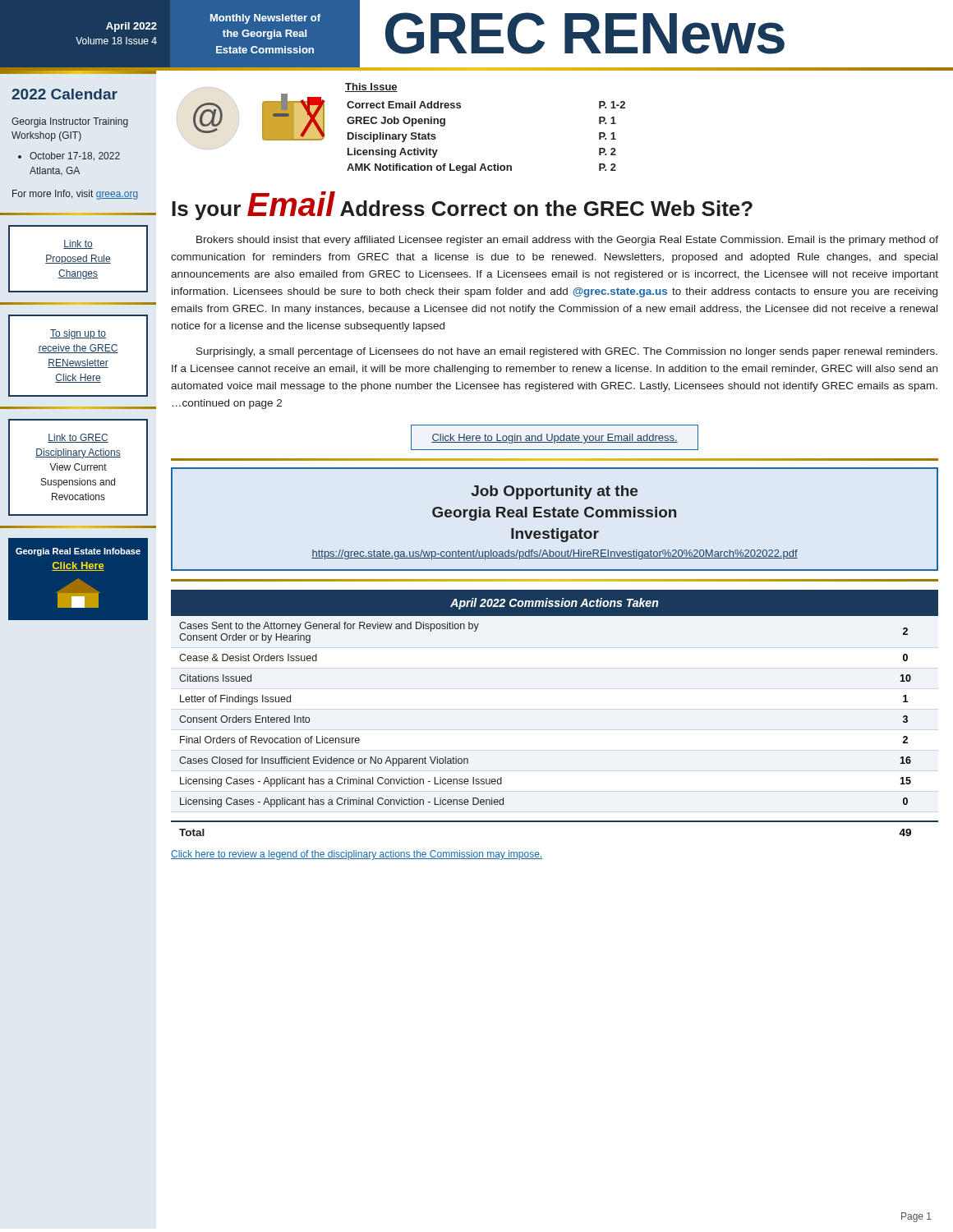Select the table that reads "Consent Orders Entered Into"

[555, 726]
